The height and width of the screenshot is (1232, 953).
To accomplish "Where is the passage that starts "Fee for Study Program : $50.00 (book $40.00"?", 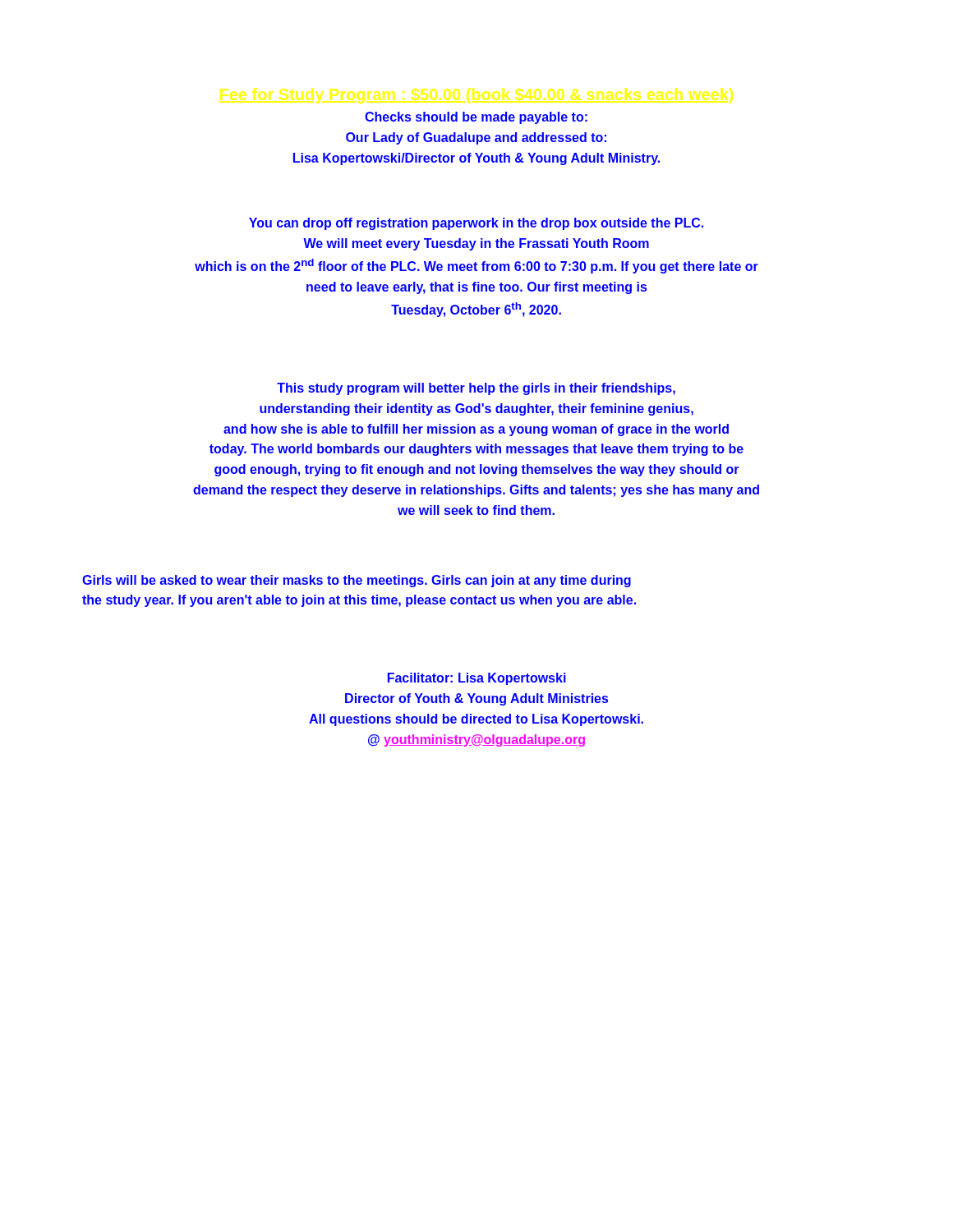I will coord(476,125).
